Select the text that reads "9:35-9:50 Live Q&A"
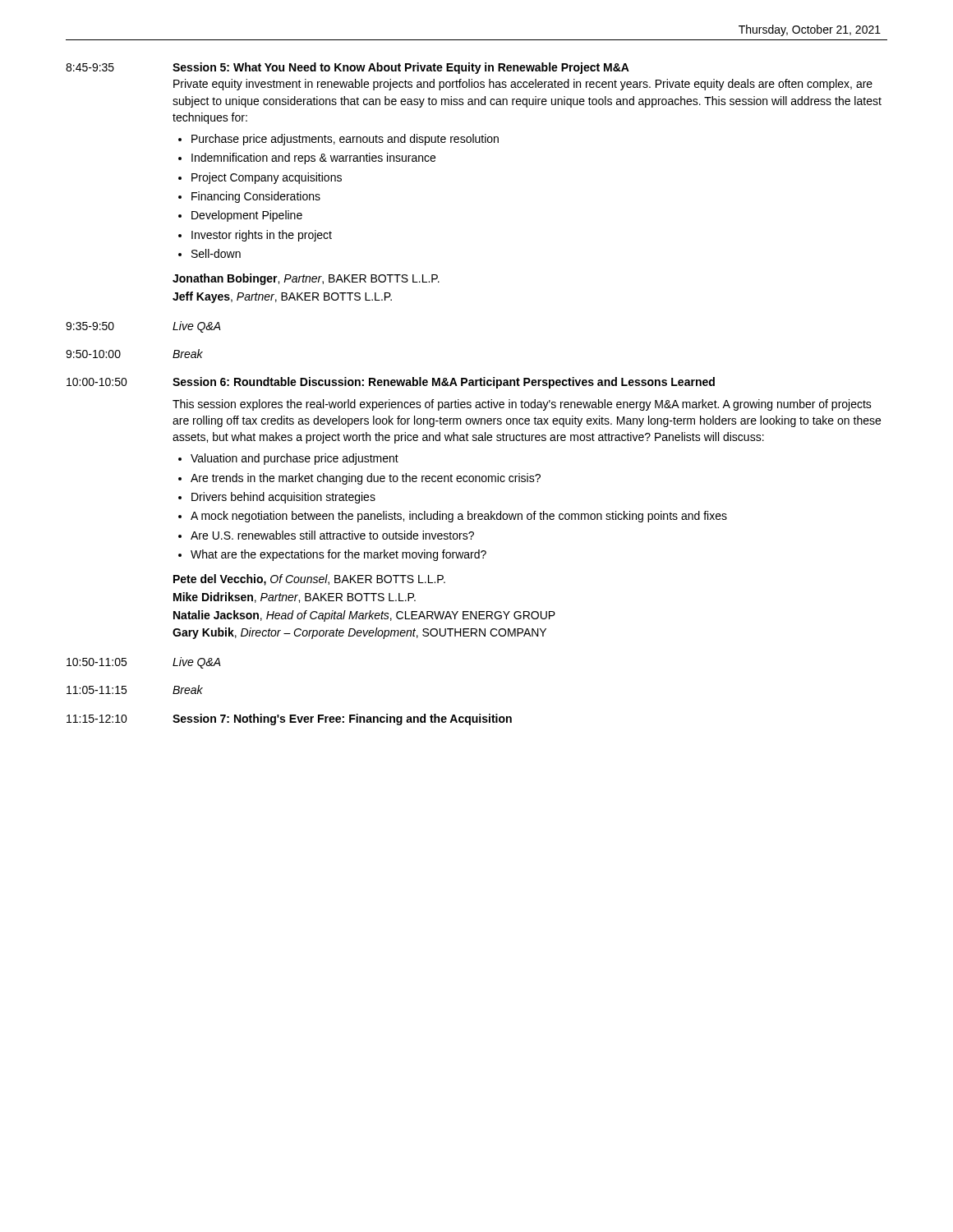 [93, 326]
